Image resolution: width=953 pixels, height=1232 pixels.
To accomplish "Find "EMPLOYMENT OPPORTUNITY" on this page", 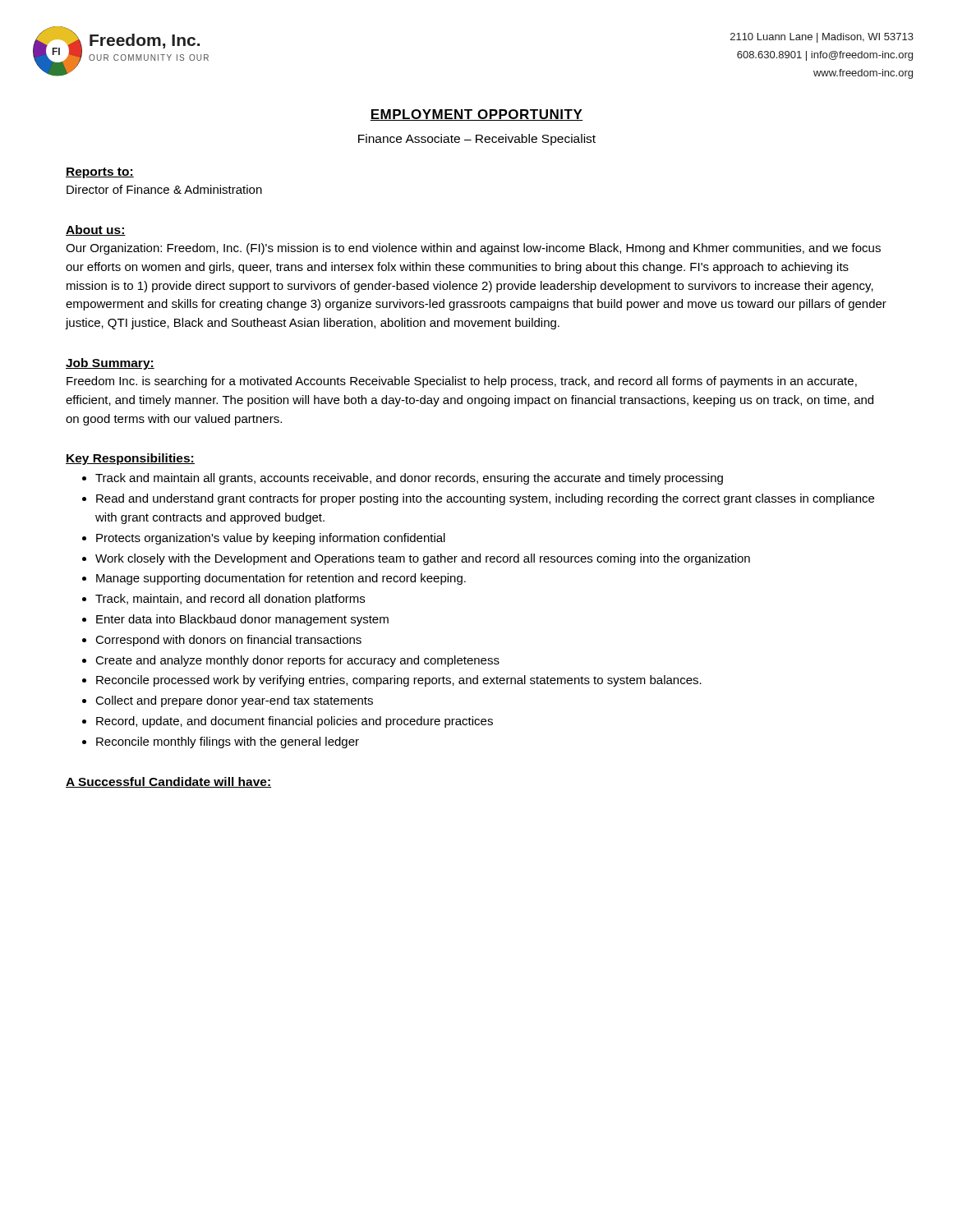I will 476,115.
